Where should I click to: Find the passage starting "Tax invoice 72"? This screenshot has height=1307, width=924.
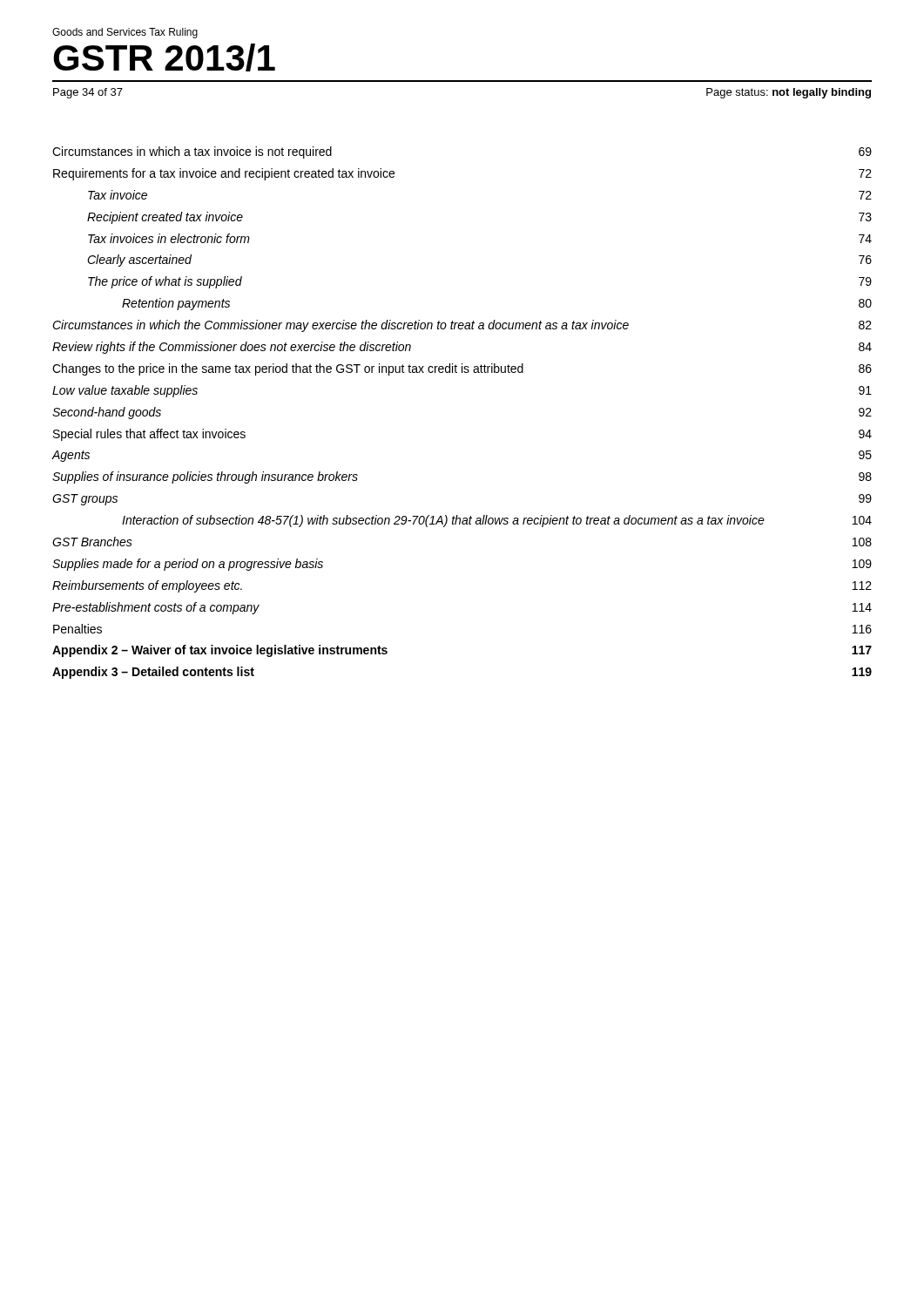tap(114, 195)
